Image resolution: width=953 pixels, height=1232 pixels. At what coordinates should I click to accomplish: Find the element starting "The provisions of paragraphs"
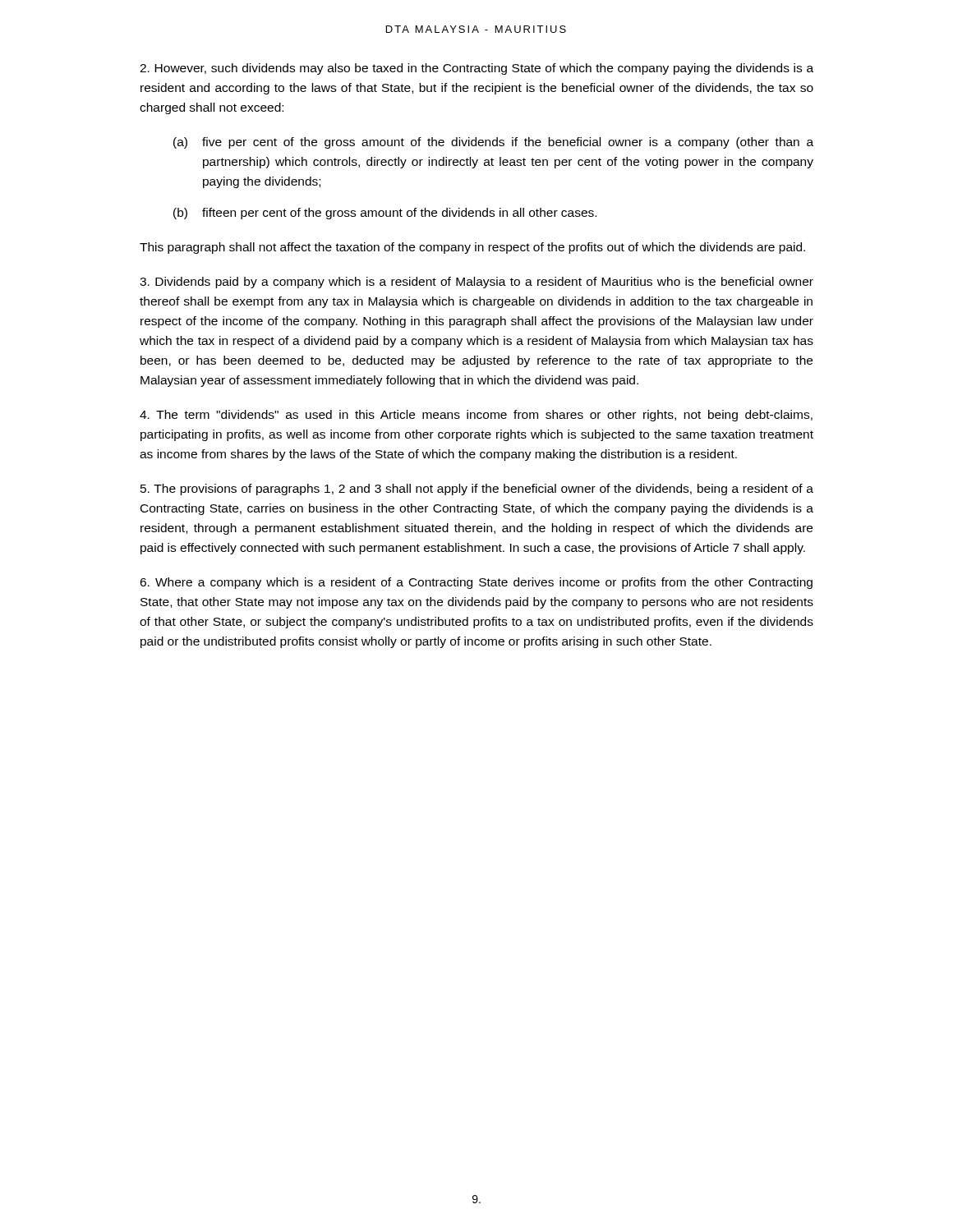pos(476,518)
